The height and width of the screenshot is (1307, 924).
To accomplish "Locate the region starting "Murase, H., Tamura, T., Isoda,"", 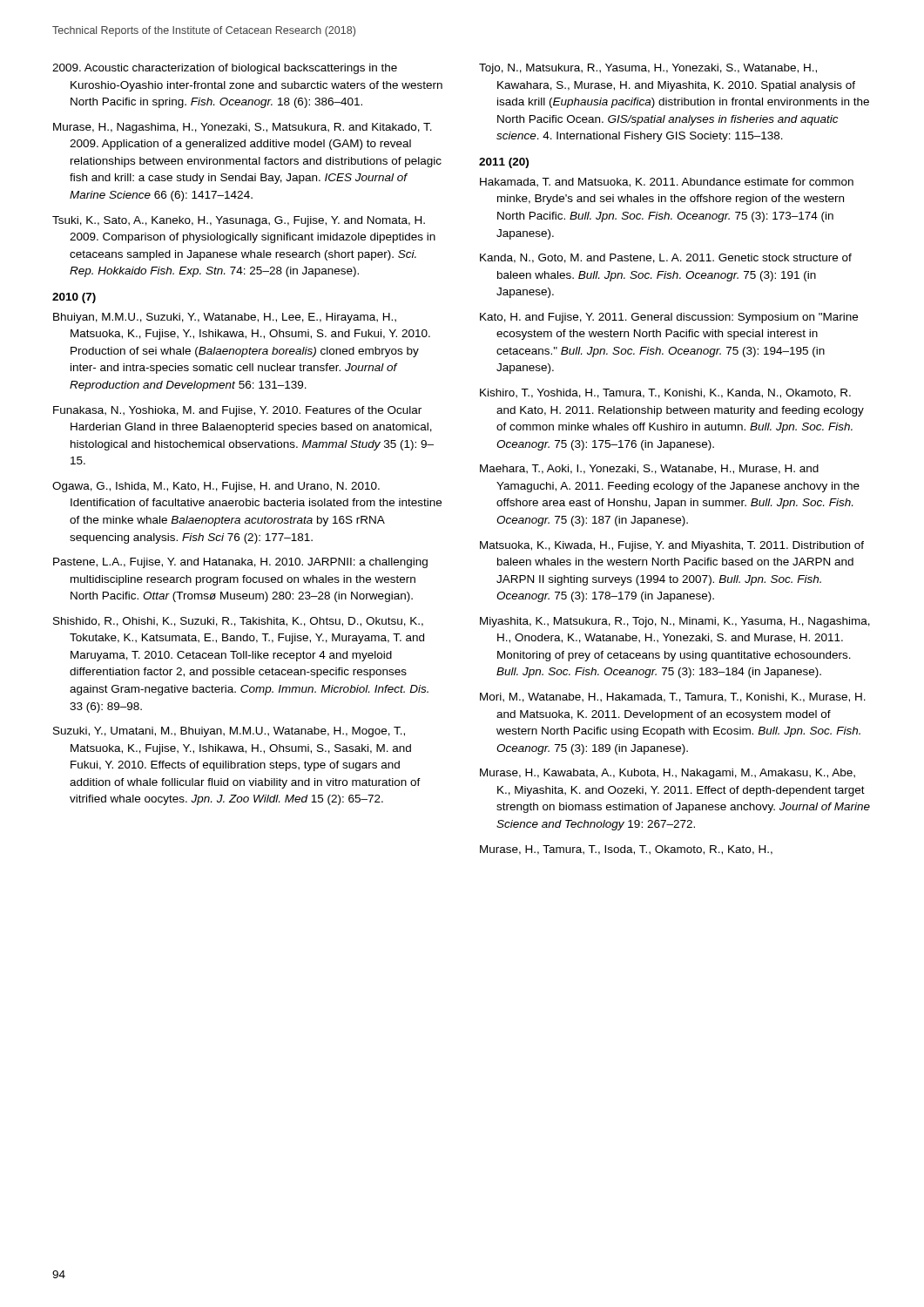I will click(x=675, y=849).
